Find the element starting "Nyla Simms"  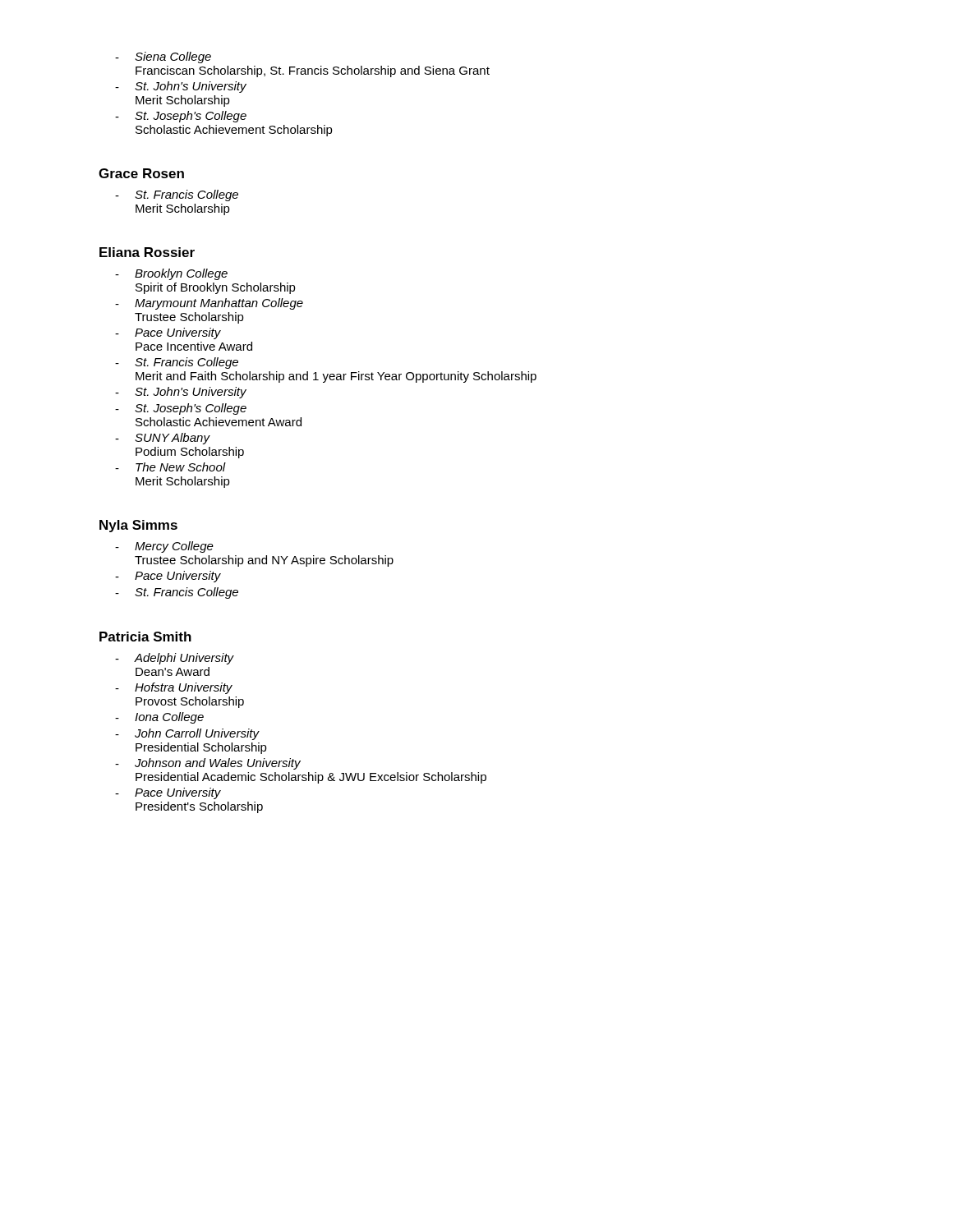coord(138,525)
